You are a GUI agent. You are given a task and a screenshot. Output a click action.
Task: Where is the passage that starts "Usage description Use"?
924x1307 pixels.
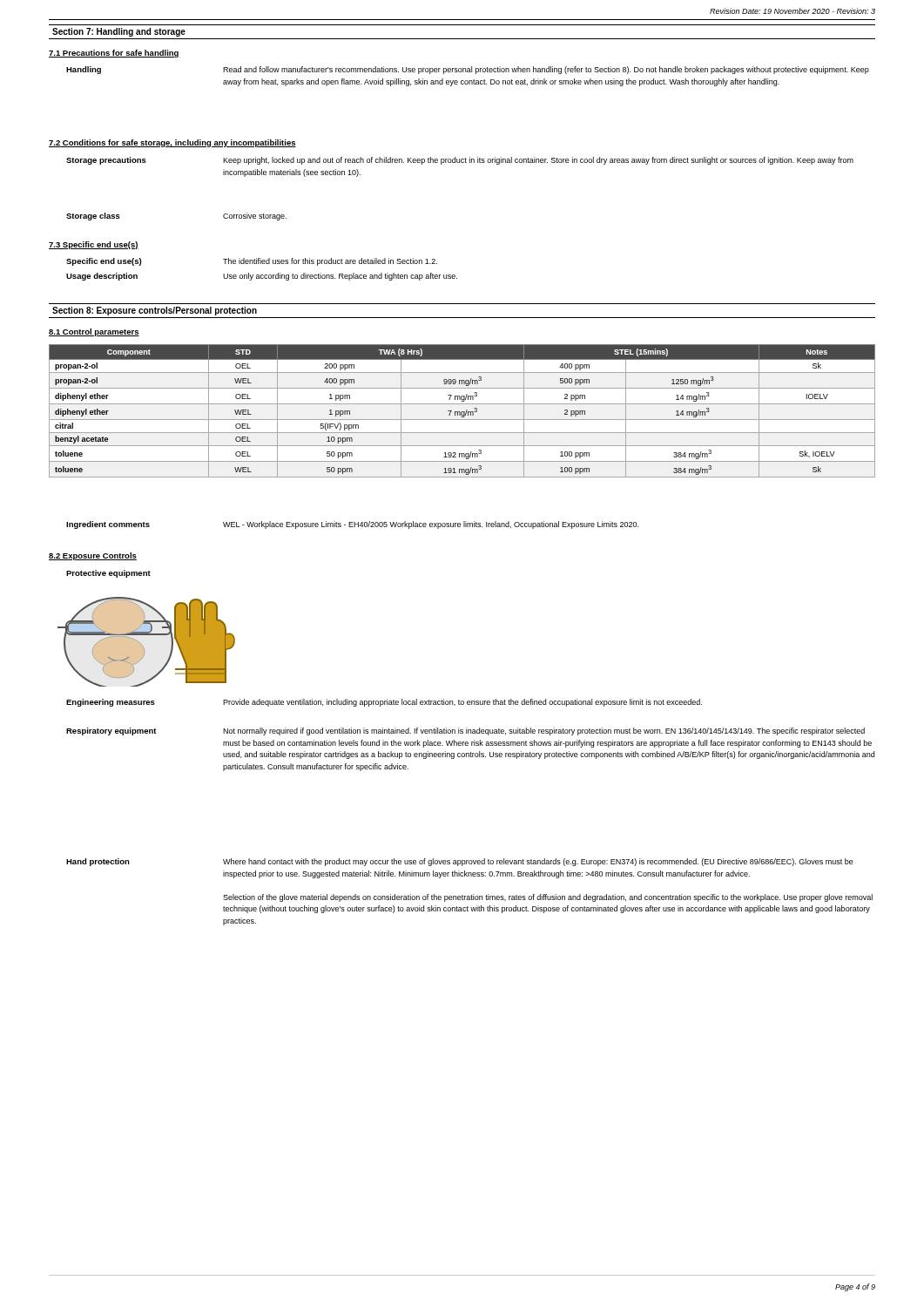click(x=462, y=277)
